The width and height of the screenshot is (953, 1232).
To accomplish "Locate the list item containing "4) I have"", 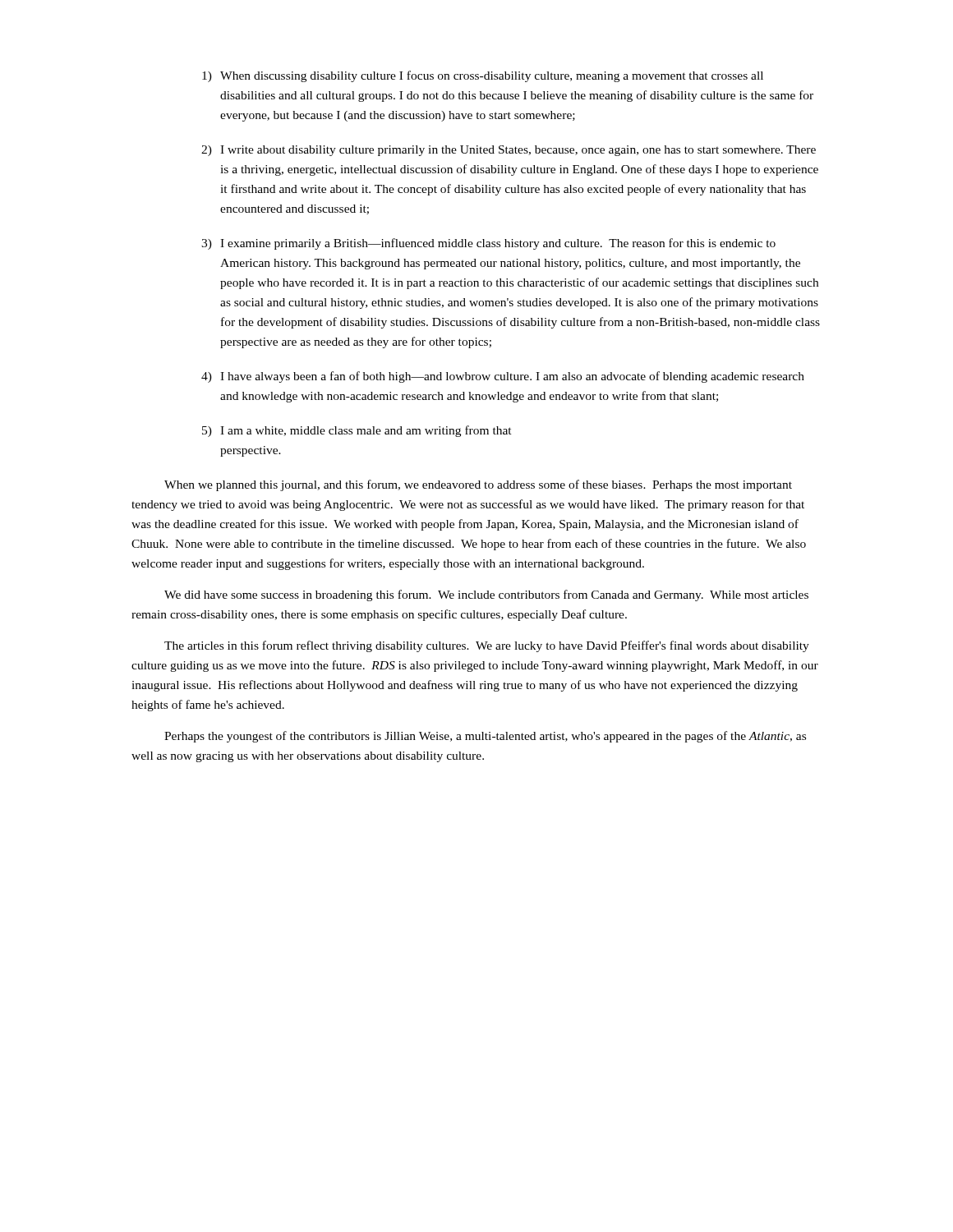I will pyautogui.click(x=501, y=386).
